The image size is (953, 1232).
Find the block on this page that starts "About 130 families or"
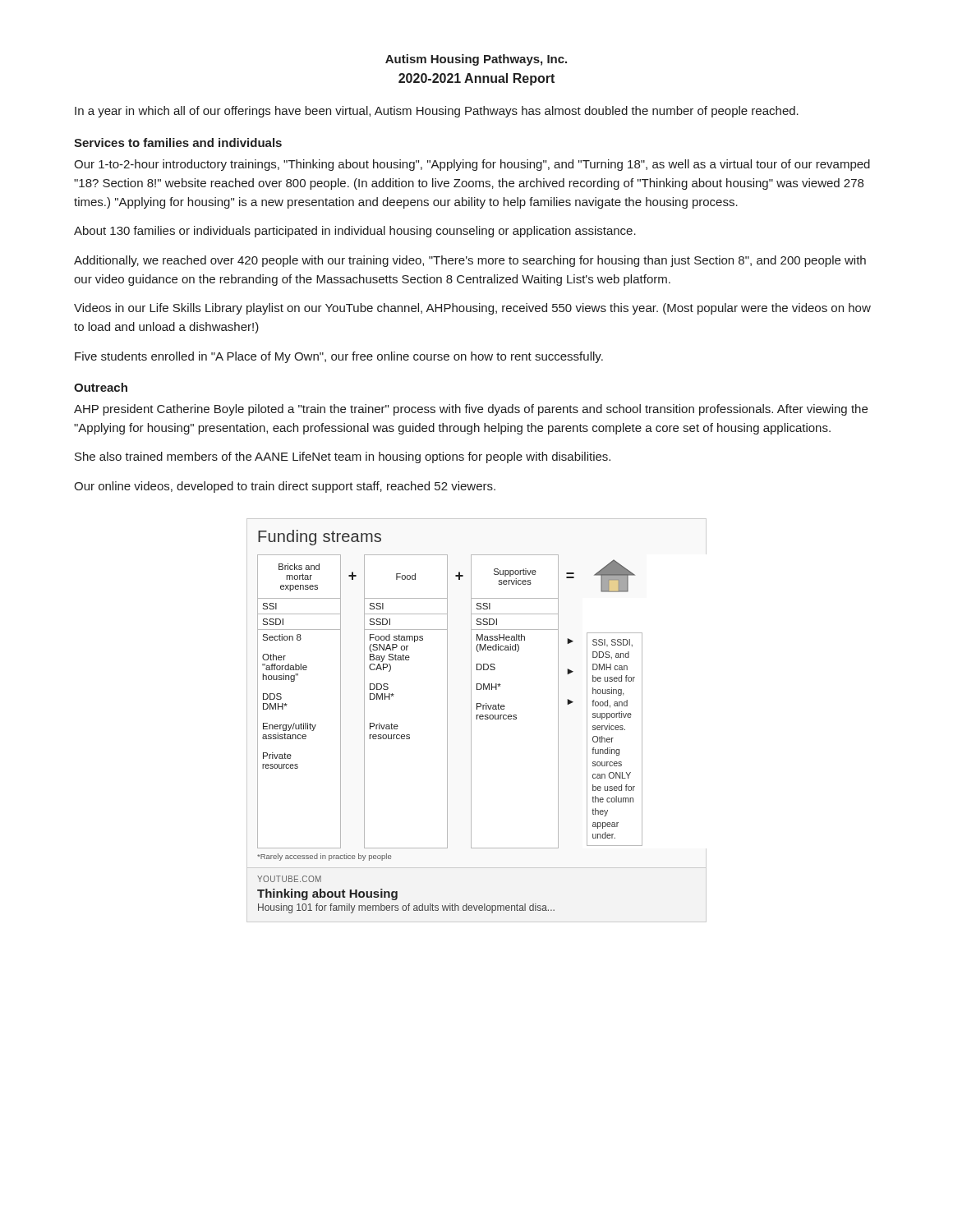[355, 231]
